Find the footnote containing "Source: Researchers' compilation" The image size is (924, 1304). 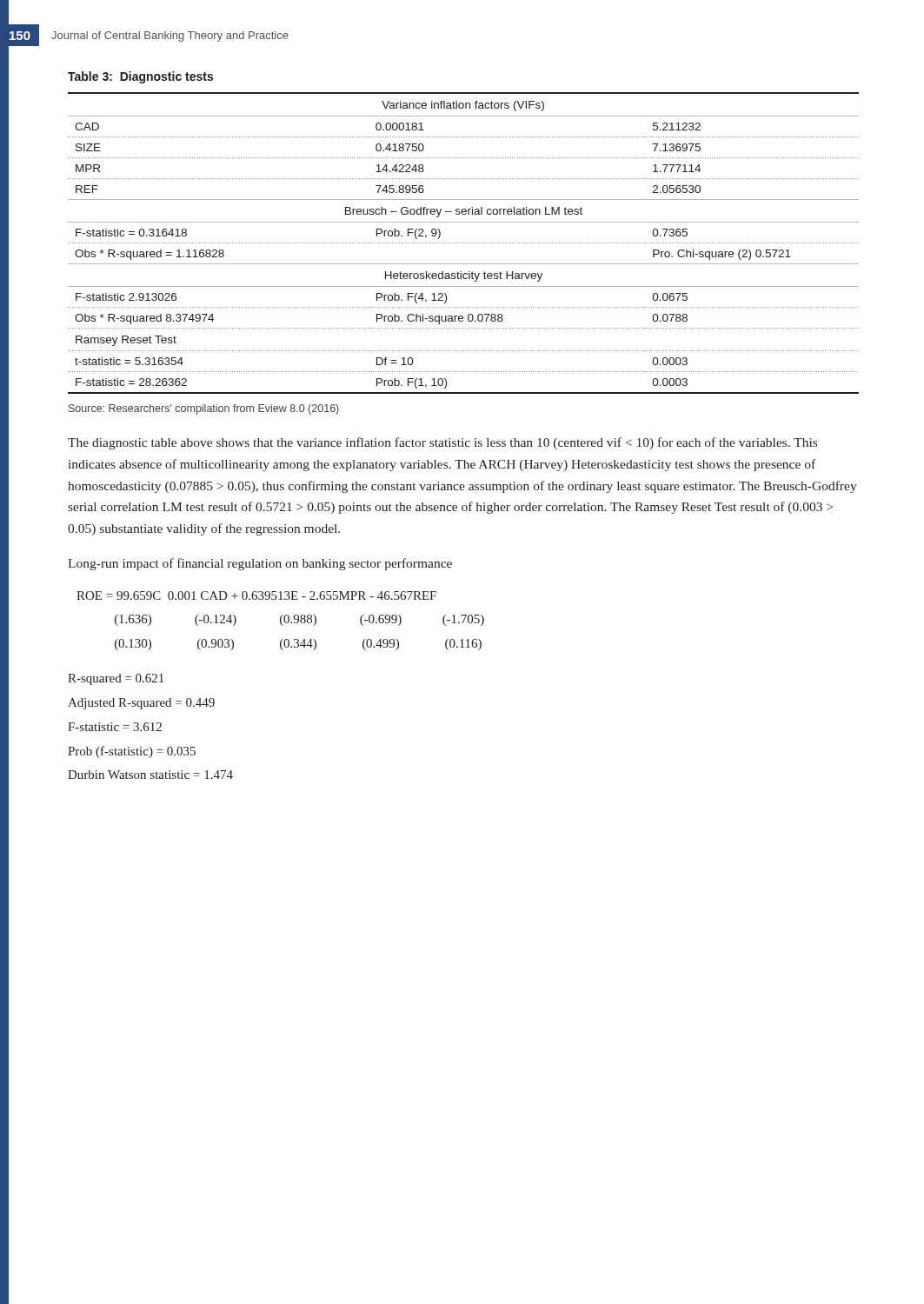click(x=204, y=409)
